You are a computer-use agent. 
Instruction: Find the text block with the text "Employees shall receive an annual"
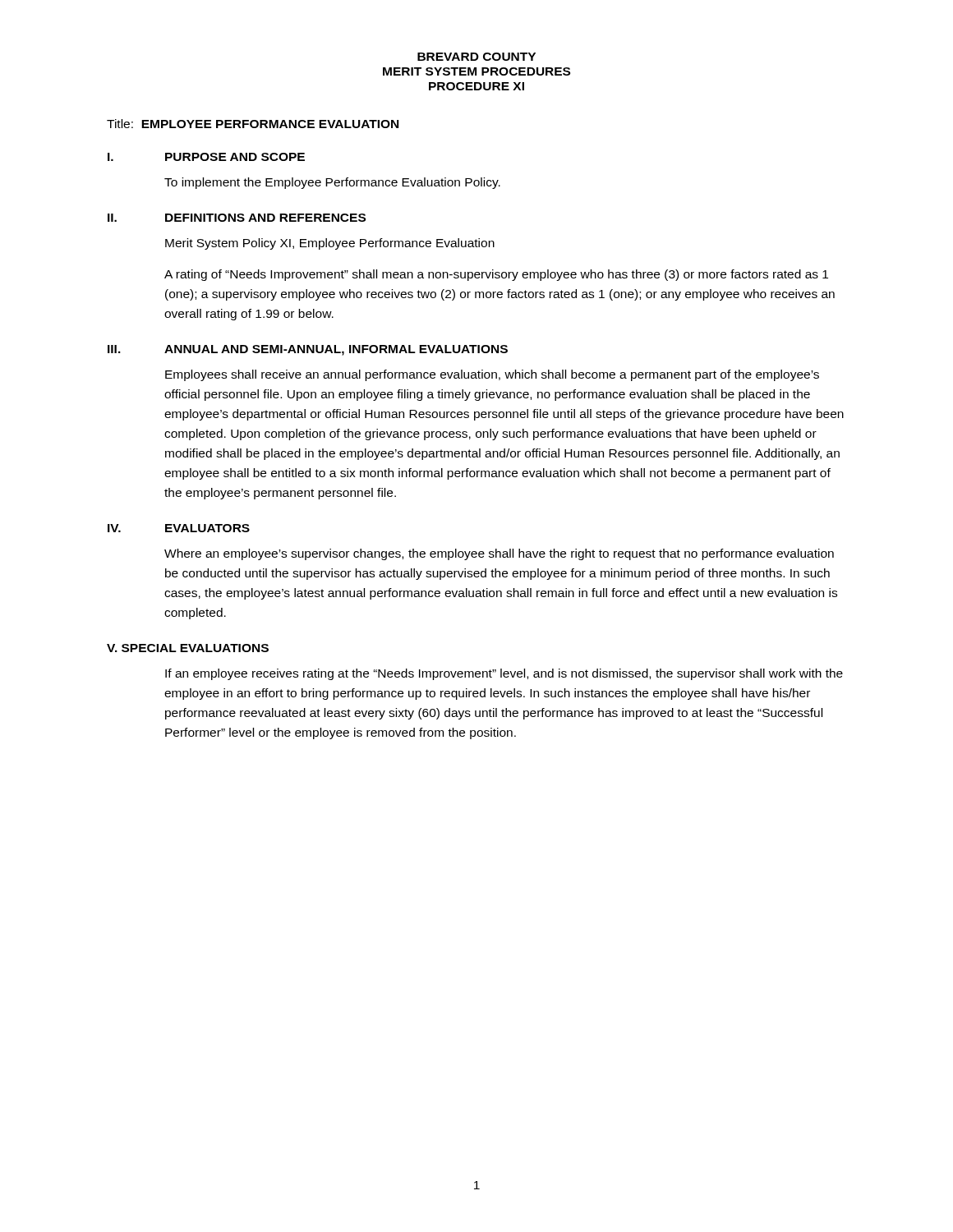pyautogui.click(x=504, y=433)
